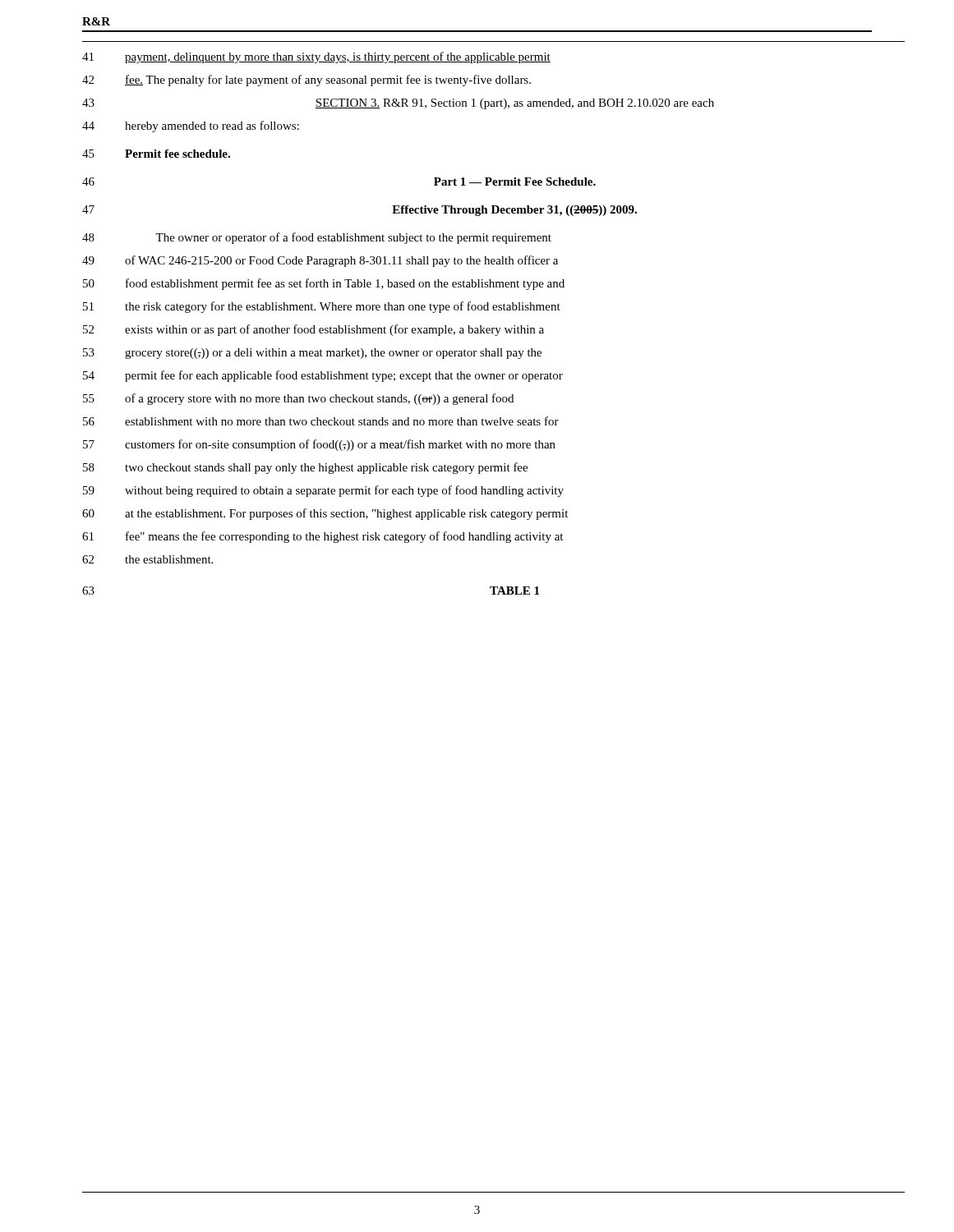Click on the region starting "49 of WAC 246-215-200 or"
The width and height of the screenshot is (954, 1232).
click(493, 259)
